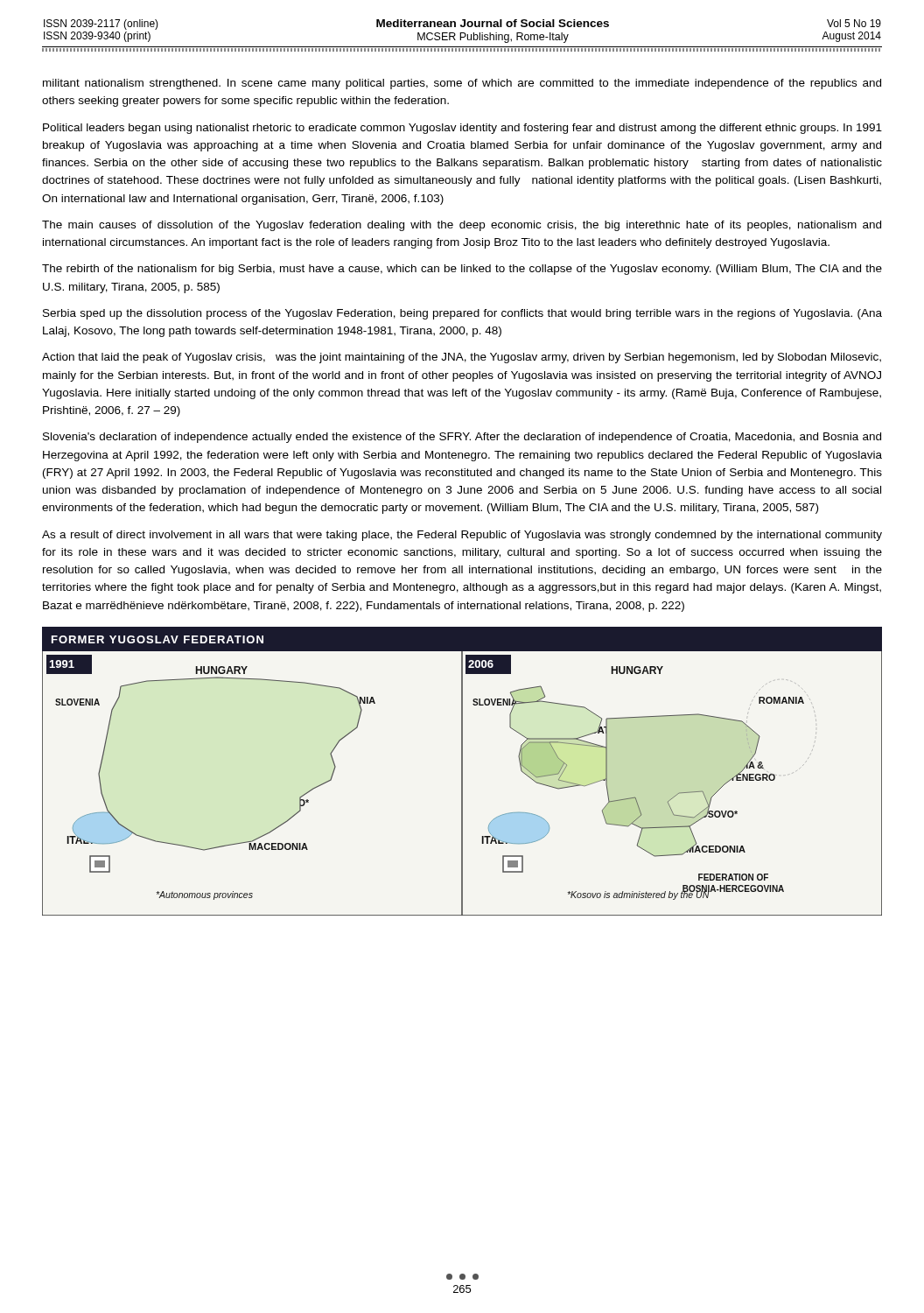This screenshot has height=1313, width=924.
Task: Locate the map
Action: pos(462,771)
